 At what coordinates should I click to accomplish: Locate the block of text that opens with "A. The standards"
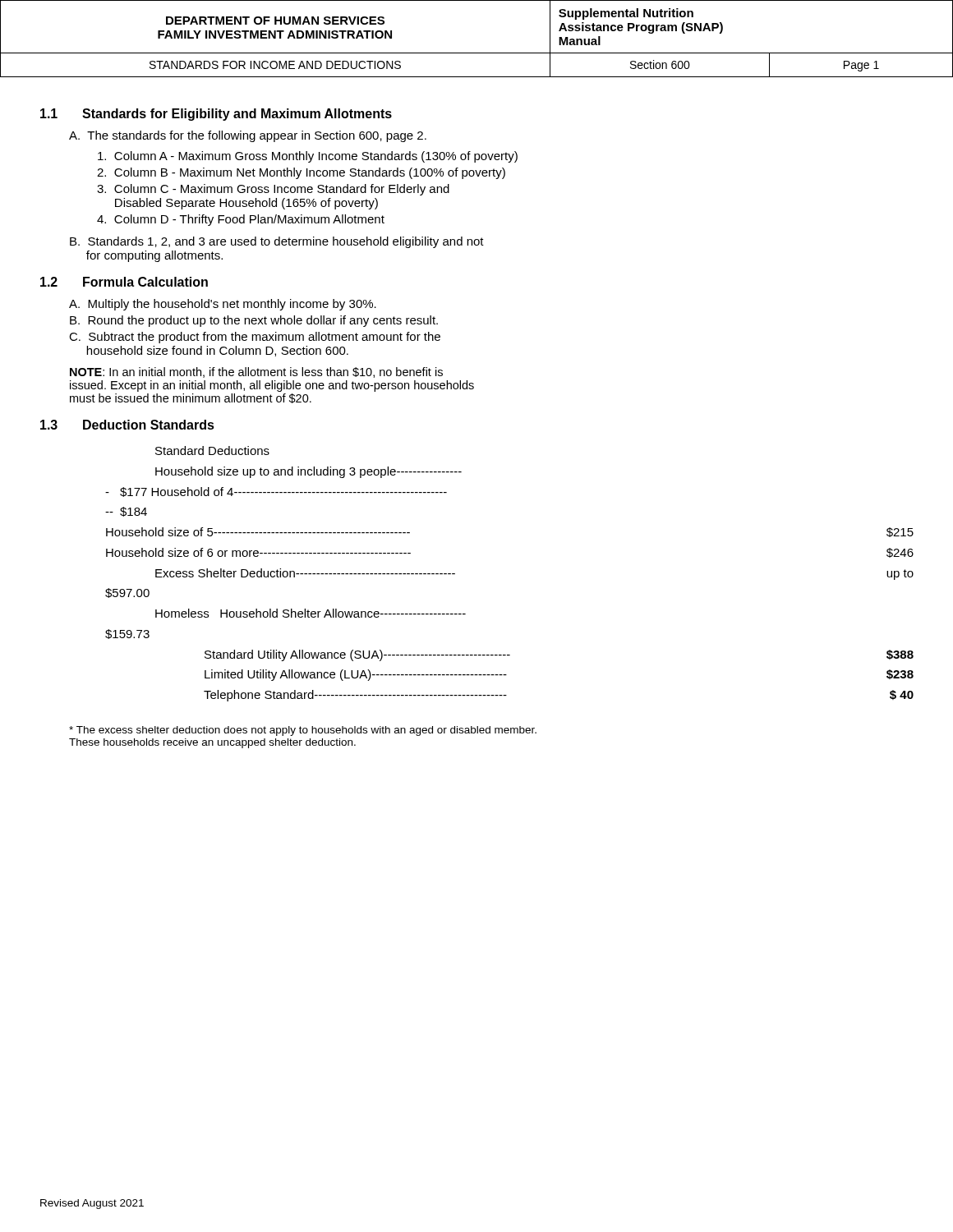248,135
